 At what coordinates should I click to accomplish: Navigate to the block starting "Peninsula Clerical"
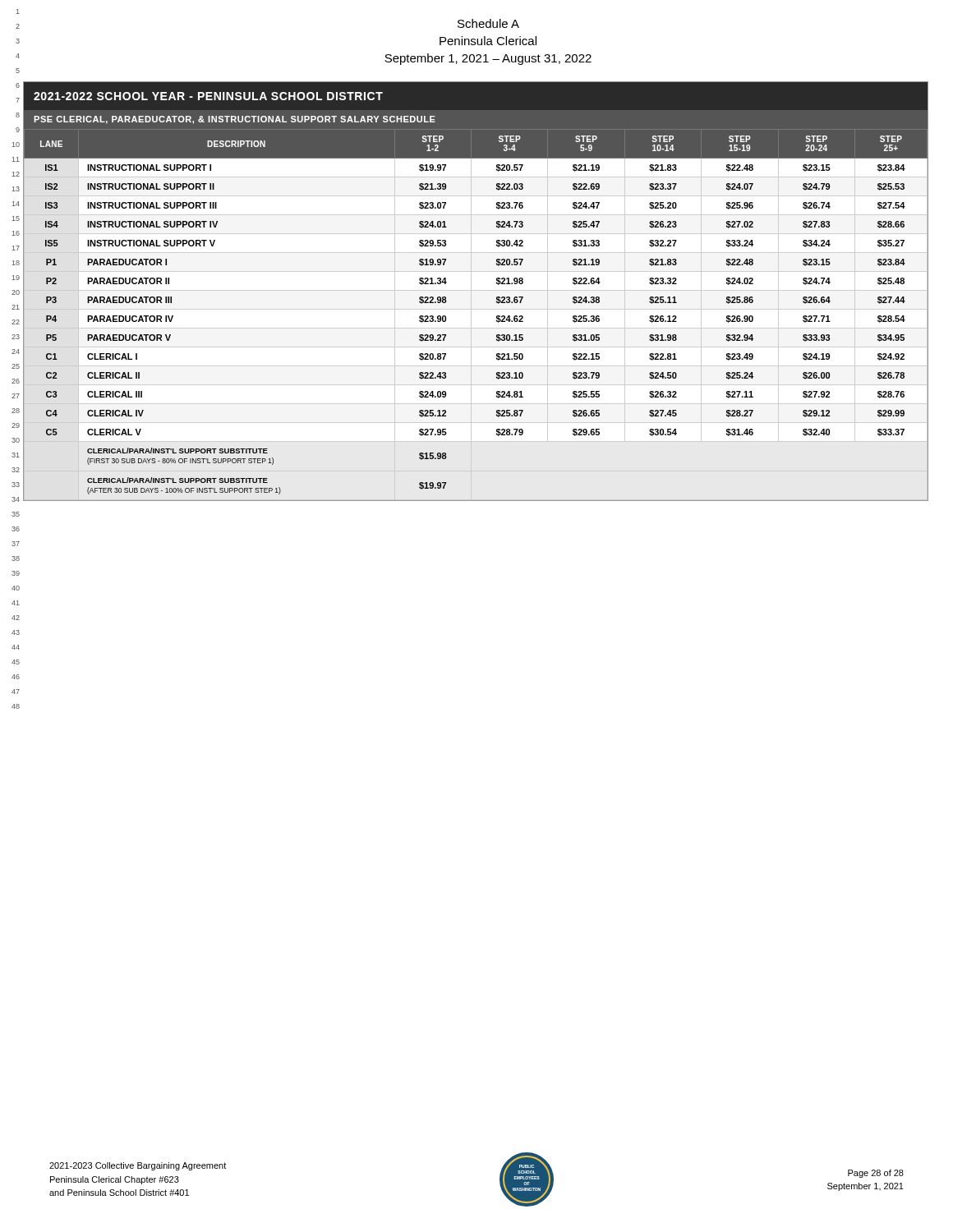coord(488,41)
